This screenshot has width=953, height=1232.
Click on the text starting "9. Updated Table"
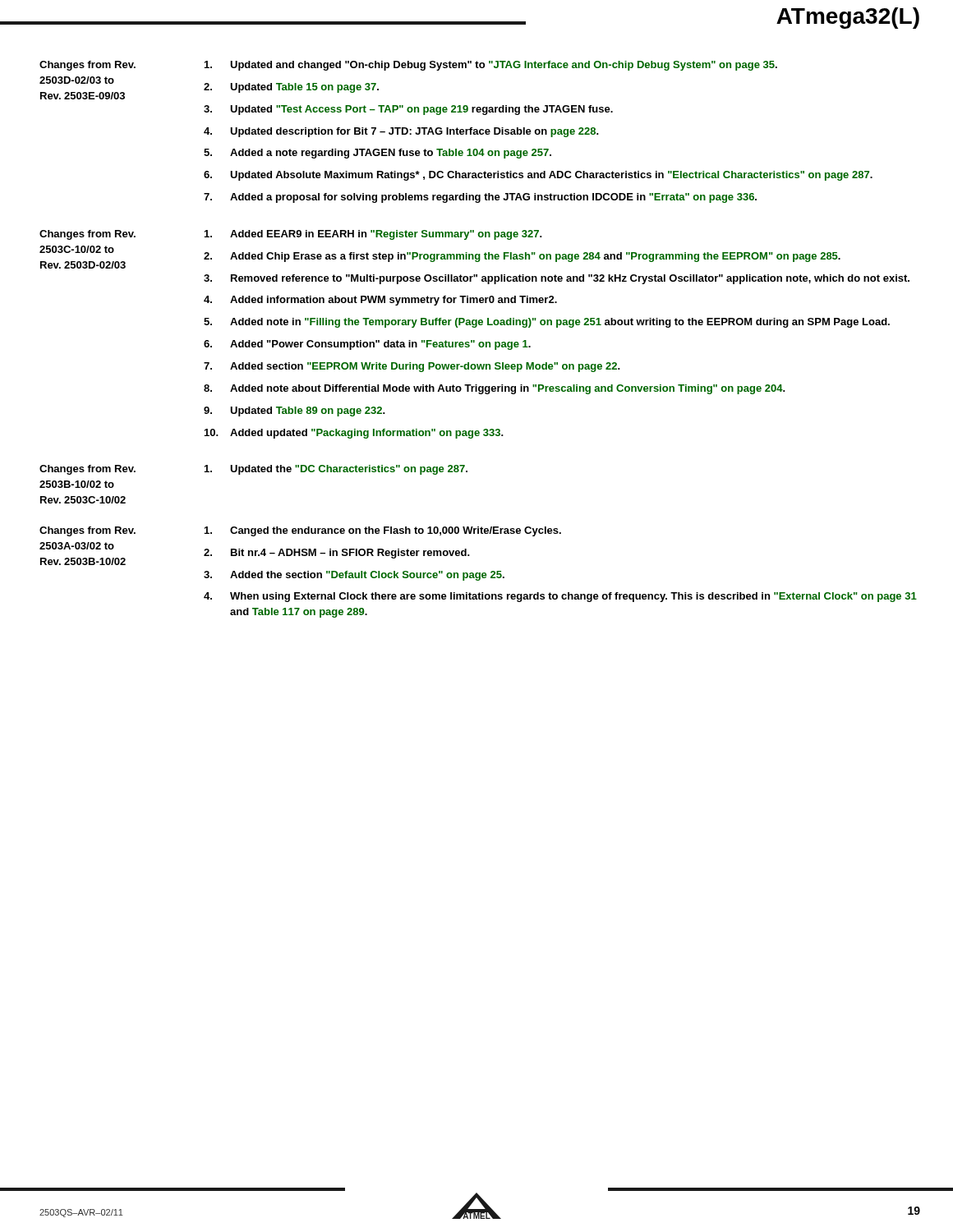coord(295,411)
